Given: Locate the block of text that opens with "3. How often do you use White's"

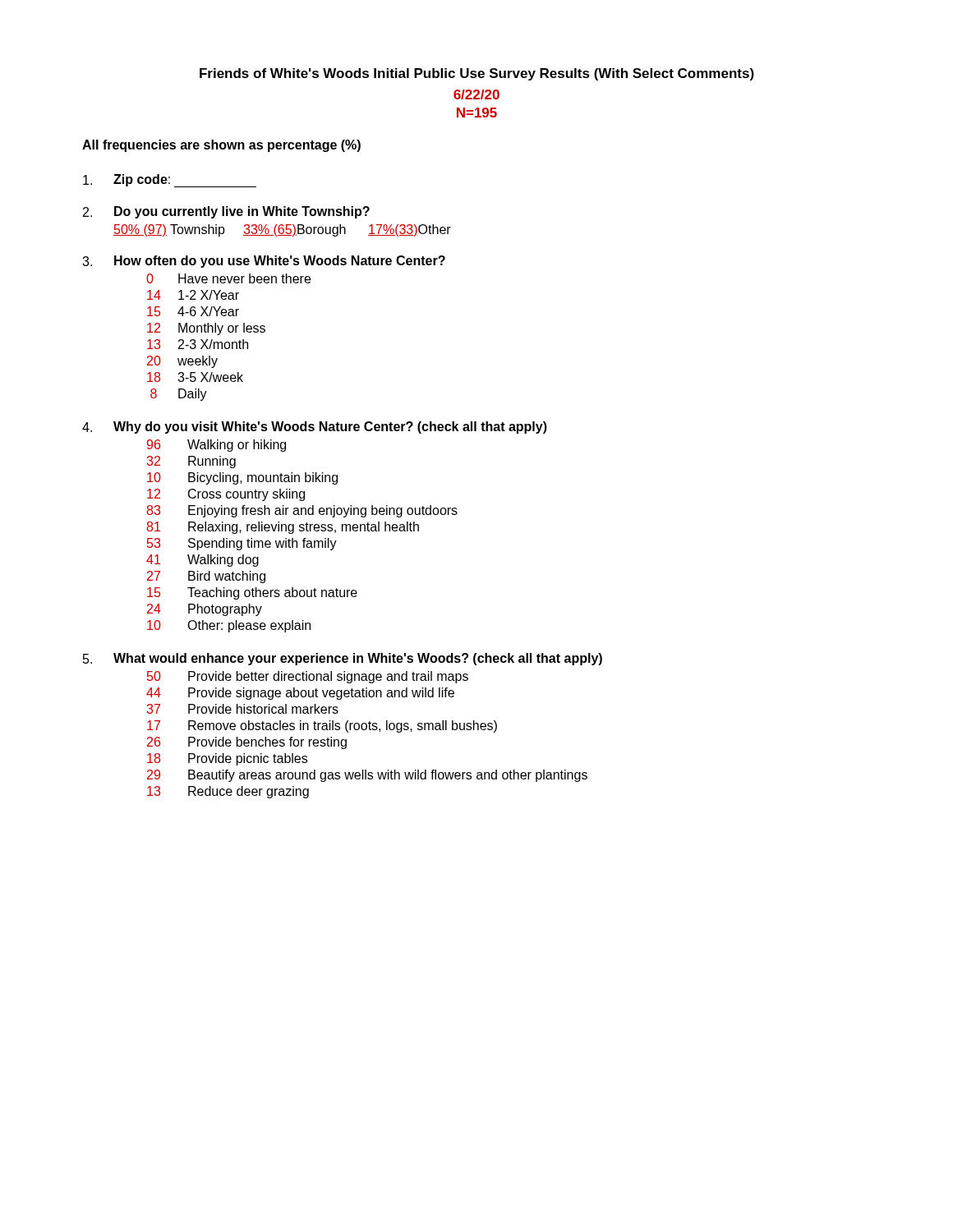Looking at the screenshot, I should (x=264, y=262).
